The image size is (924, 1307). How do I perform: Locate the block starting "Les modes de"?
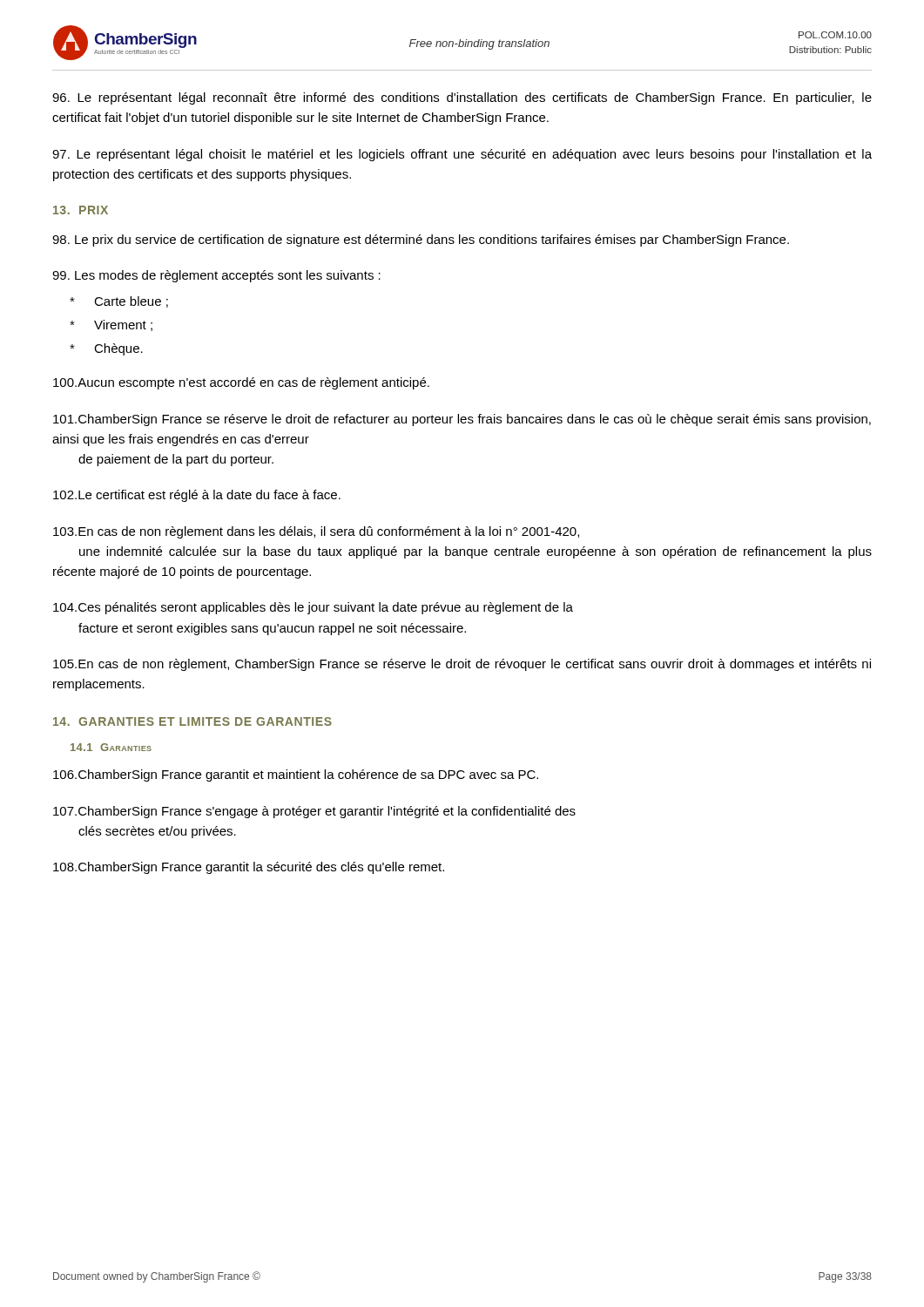217,275
